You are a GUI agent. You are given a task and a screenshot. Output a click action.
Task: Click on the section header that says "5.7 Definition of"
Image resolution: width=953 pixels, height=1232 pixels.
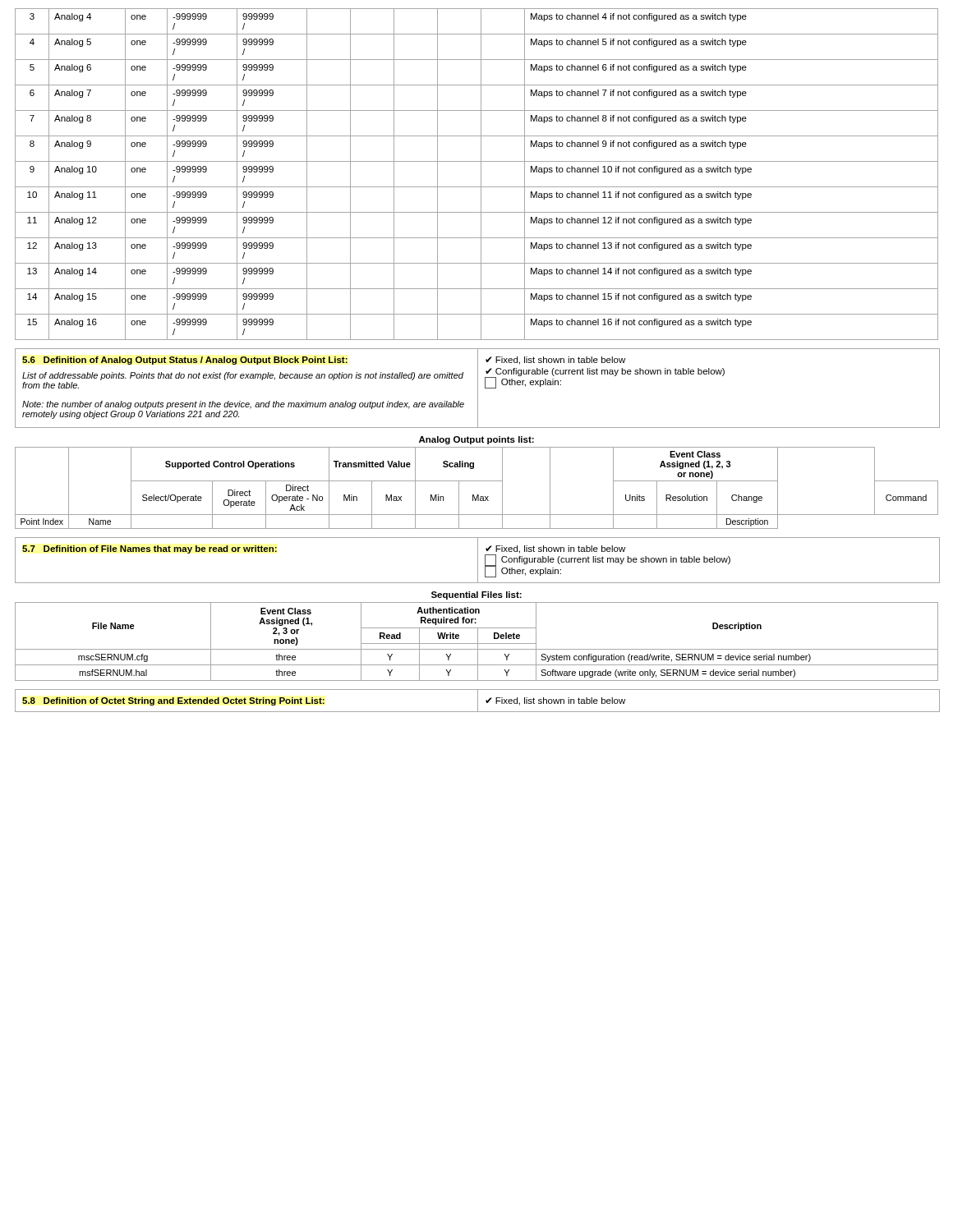point(150,549)
